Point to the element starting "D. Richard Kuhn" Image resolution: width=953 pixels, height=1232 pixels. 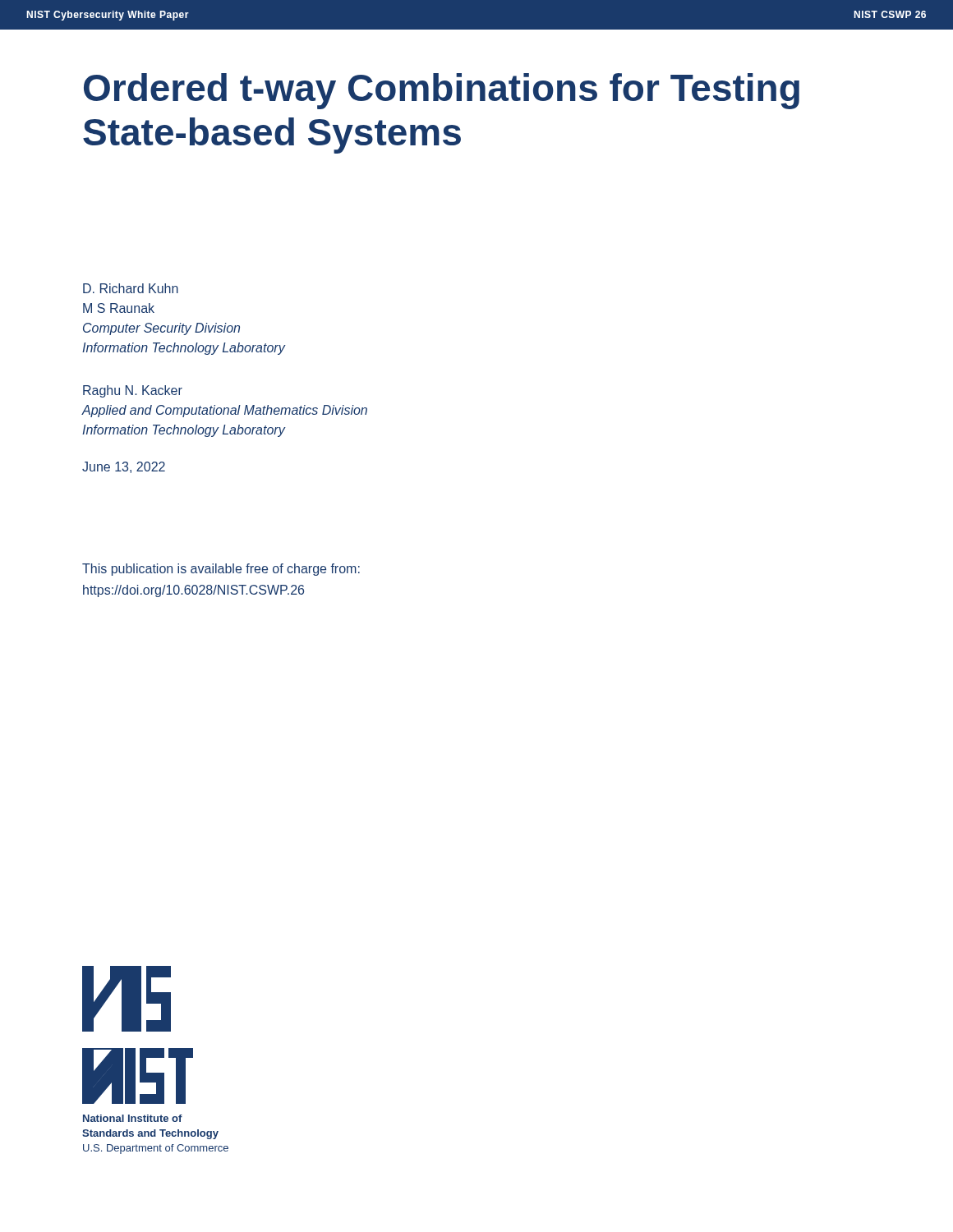[x=225, y=360]
